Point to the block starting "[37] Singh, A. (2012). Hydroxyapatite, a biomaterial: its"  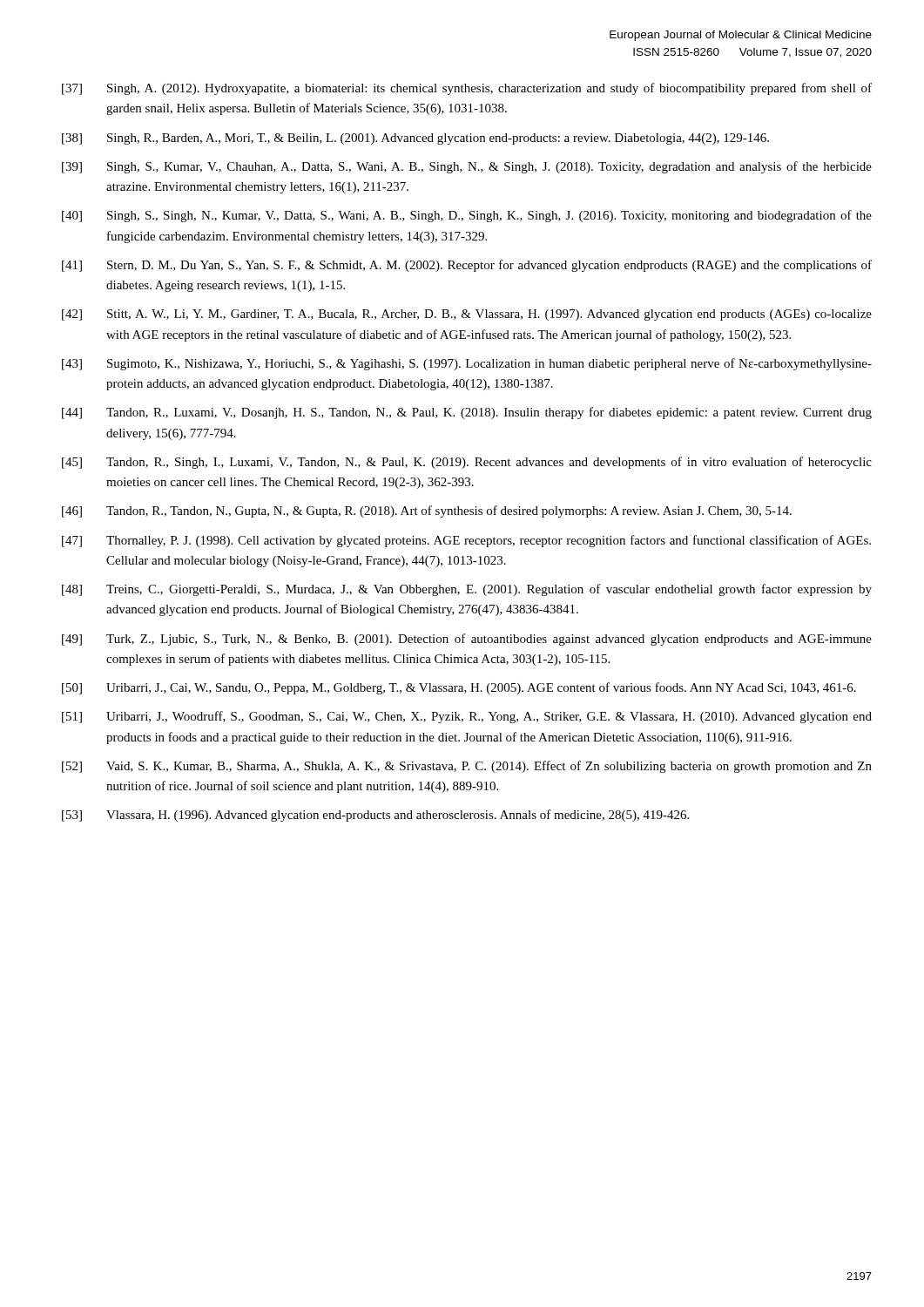[466, 99]
